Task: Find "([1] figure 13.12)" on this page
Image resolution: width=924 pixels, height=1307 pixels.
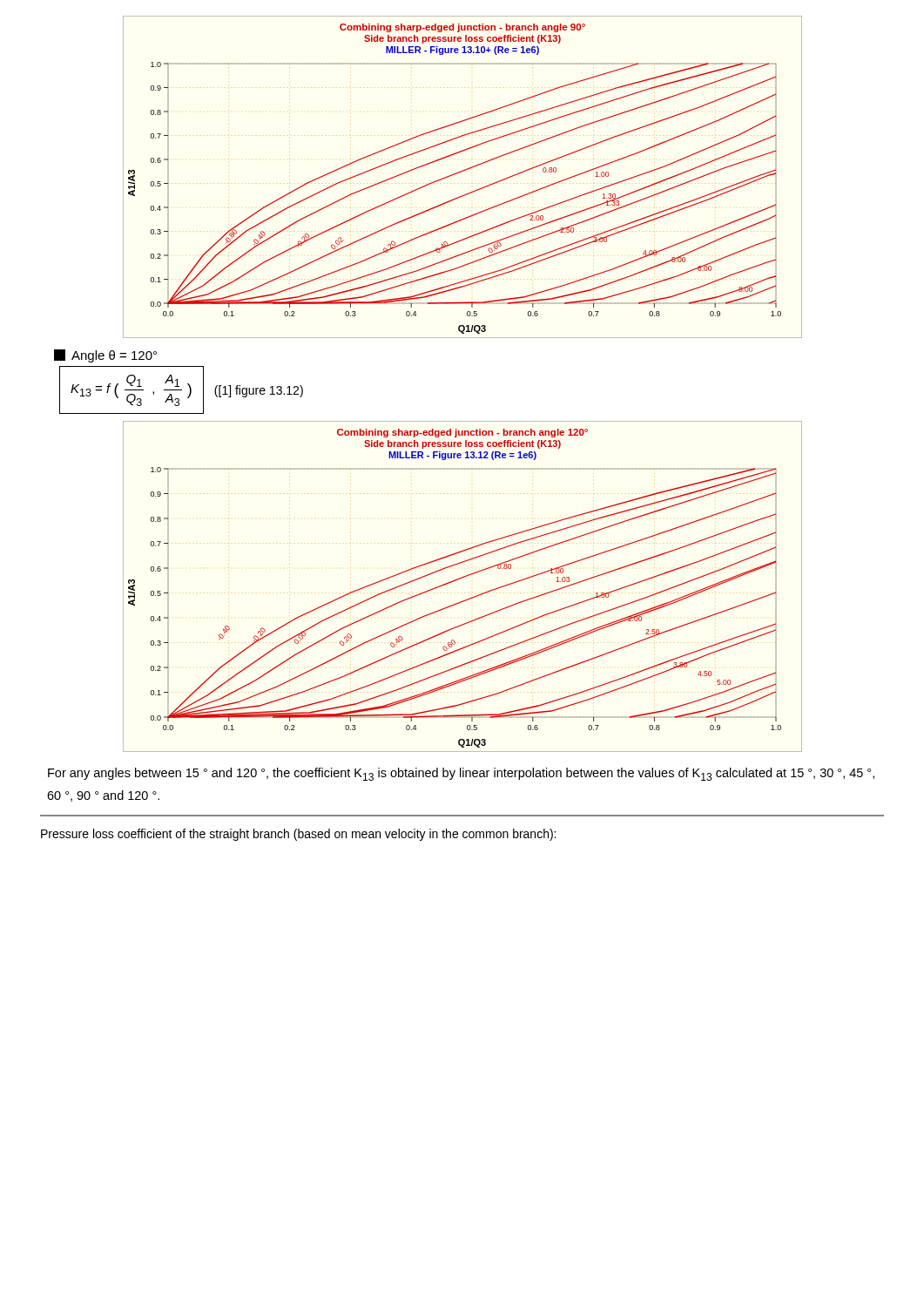Action: pyautogui.click(x=259, y=390)
